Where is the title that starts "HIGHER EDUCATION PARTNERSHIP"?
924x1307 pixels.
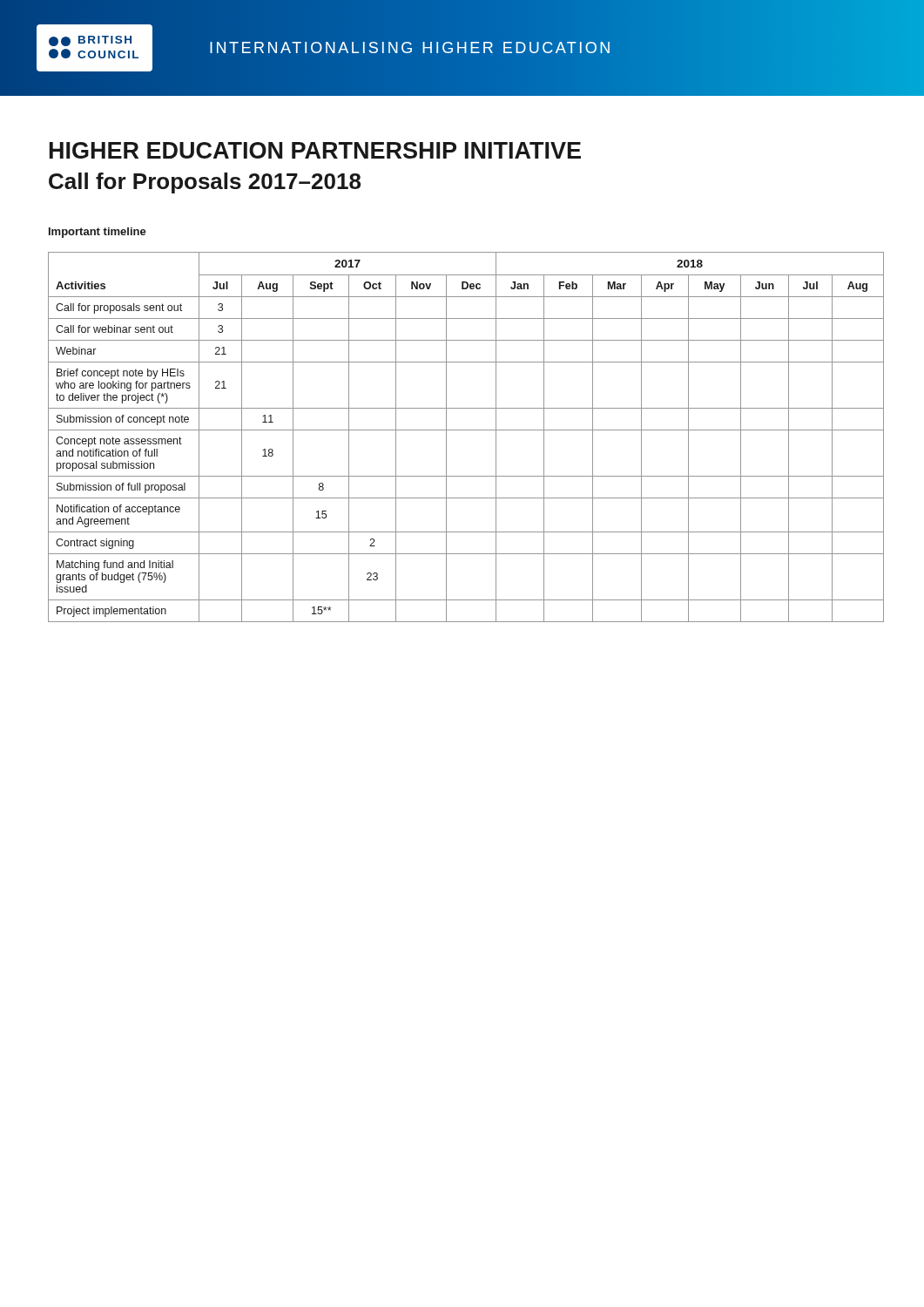tap(315, 151)
